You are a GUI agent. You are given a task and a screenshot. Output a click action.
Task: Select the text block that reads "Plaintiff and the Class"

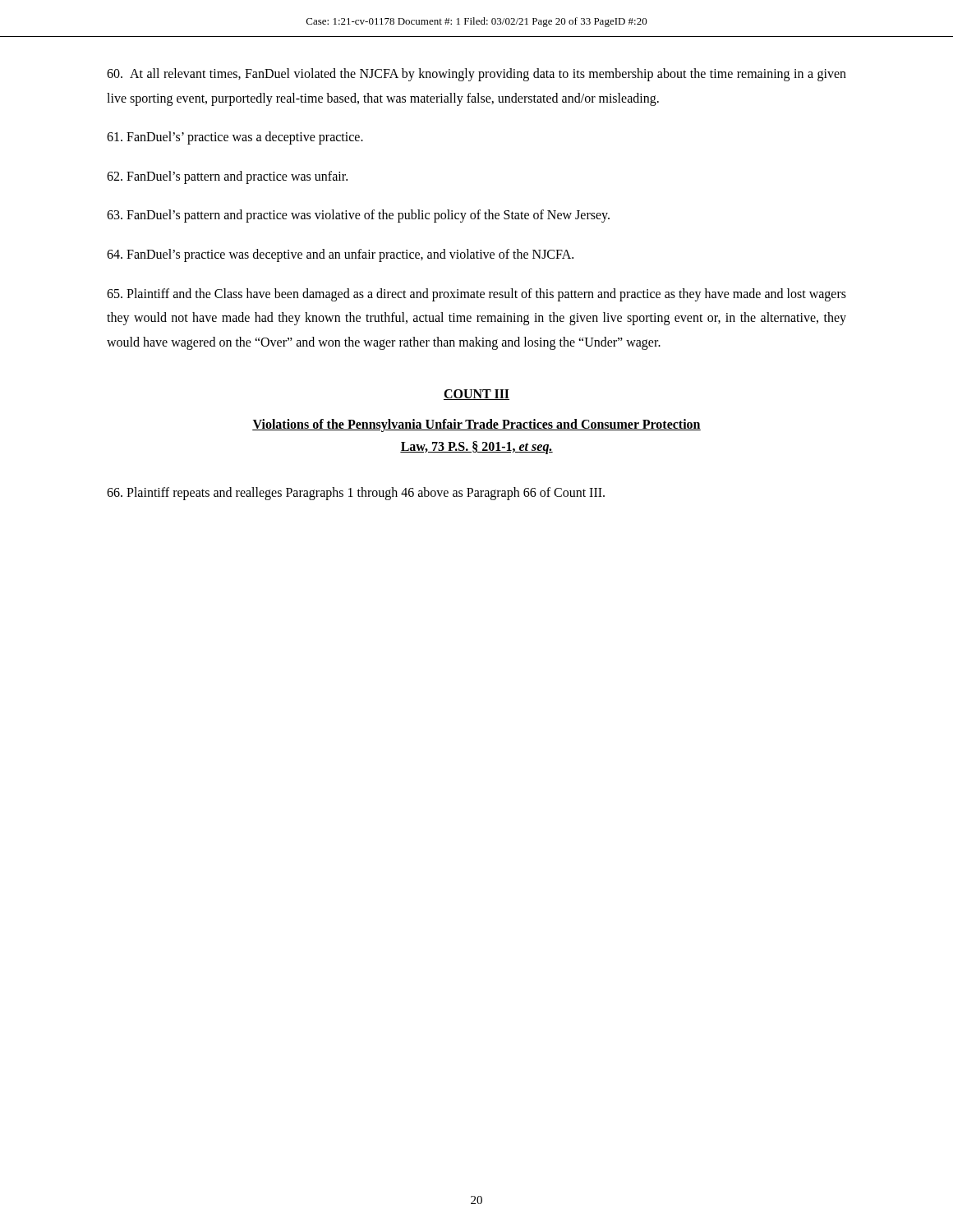click(x=476, y=318)
